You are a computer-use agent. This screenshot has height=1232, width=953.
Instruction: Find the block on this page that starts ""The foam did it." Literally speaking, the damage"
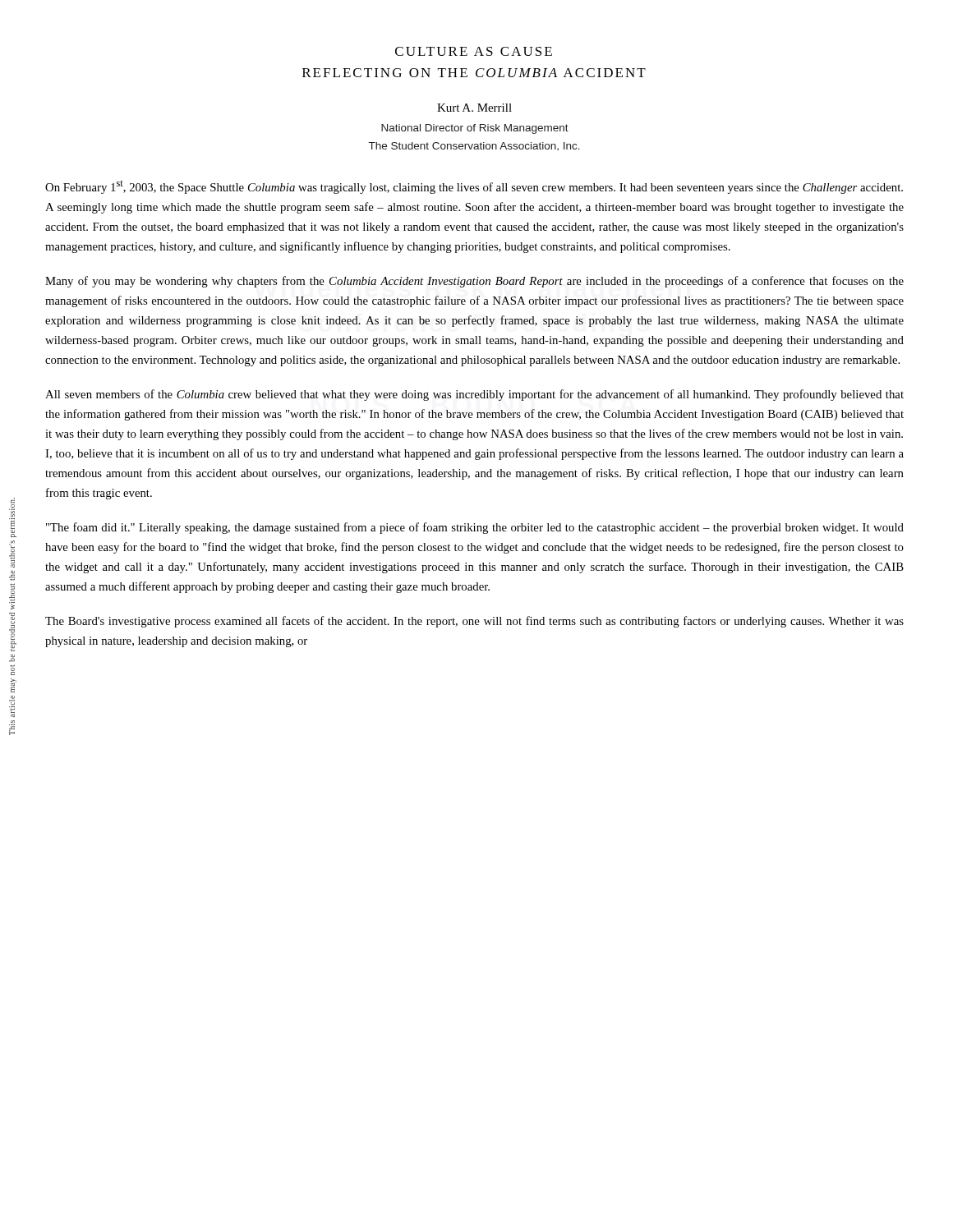pos(474,557)
